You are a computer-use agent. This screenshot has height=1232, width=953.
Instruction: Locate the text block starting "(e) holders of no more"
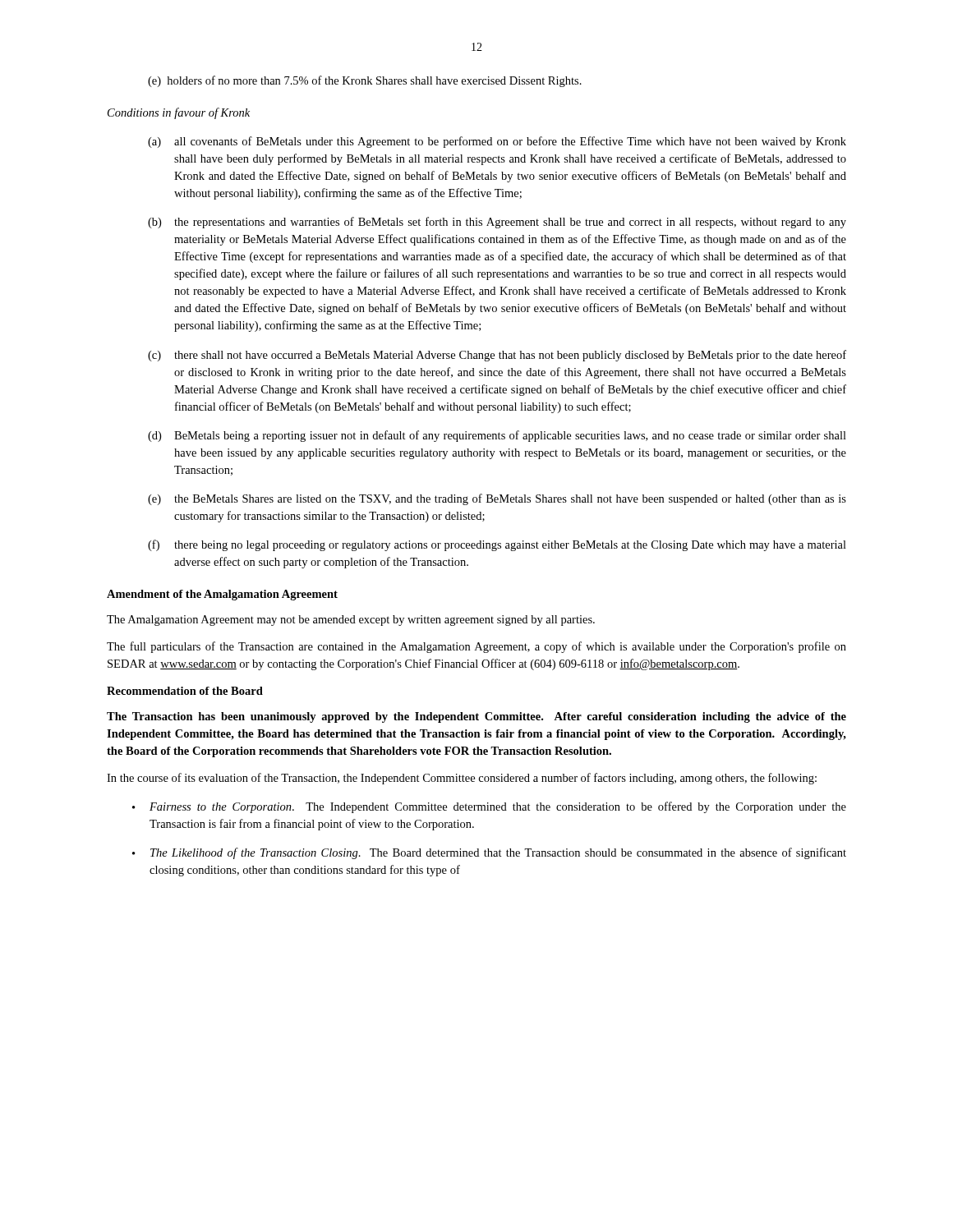[x=365, y=81]
